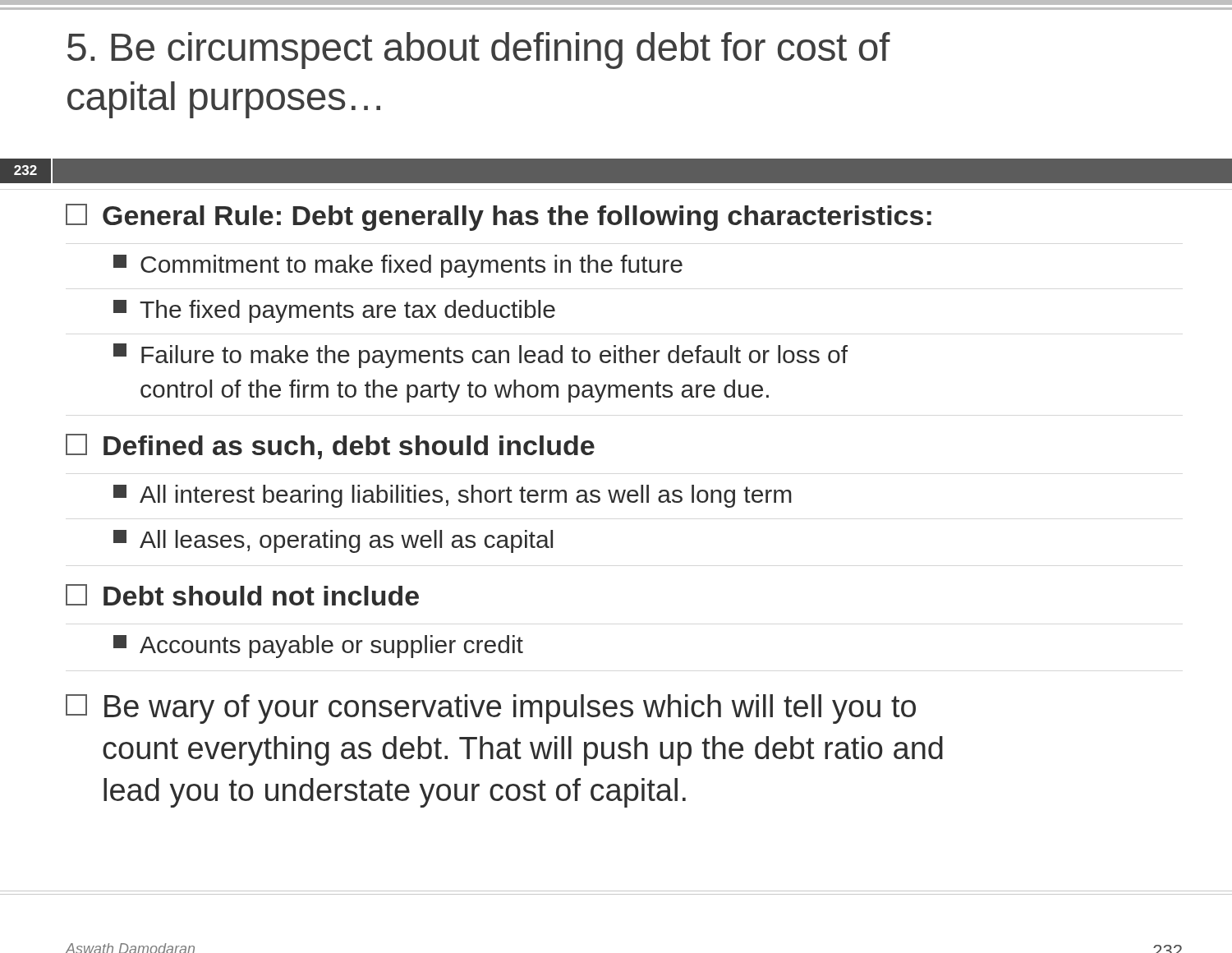Locate the list item that says "Commitment to make fixed"

point(398,264)
